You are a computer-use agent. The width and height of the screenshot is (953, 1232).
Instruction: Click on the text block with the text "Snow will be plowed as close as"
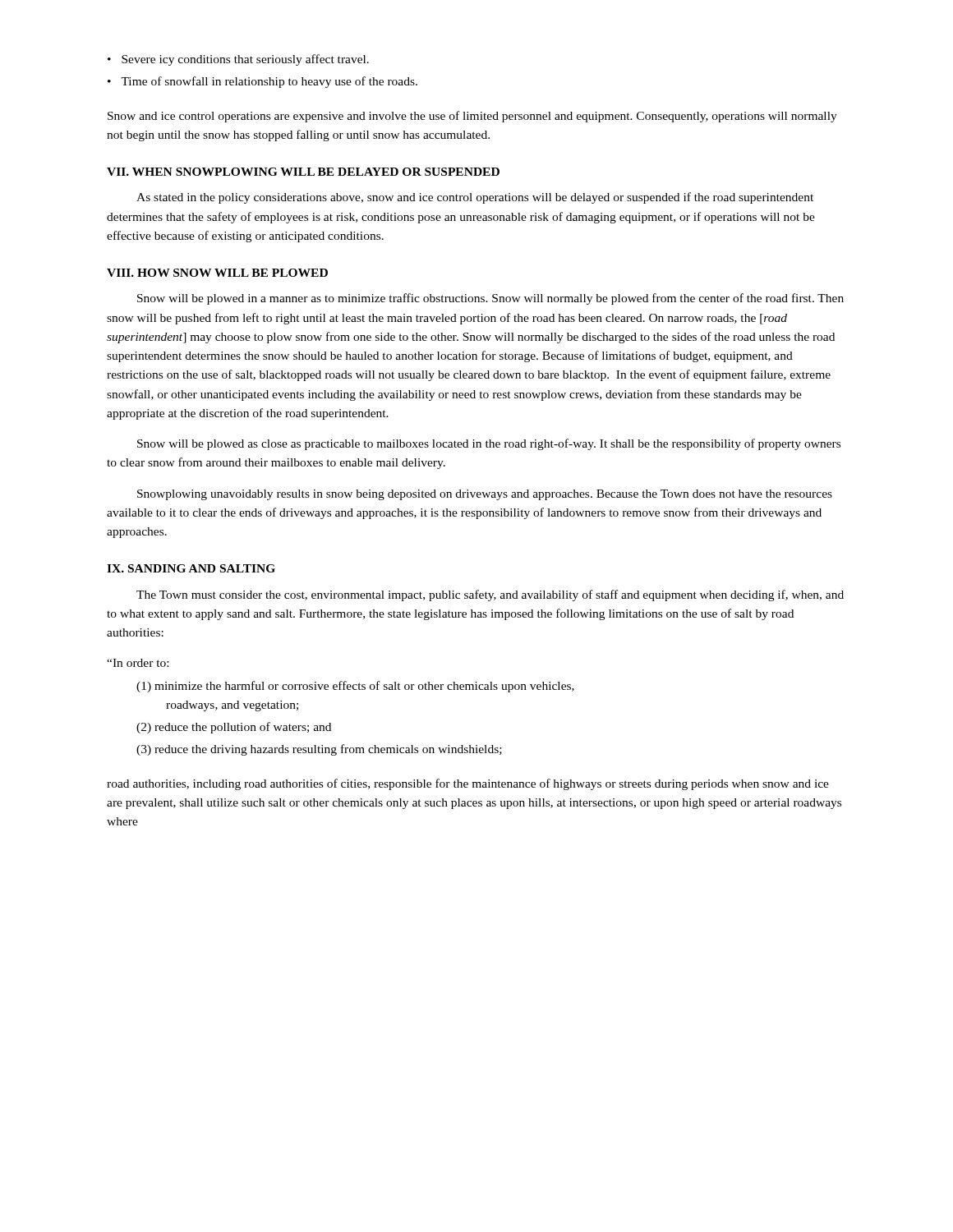click(474, 453)
